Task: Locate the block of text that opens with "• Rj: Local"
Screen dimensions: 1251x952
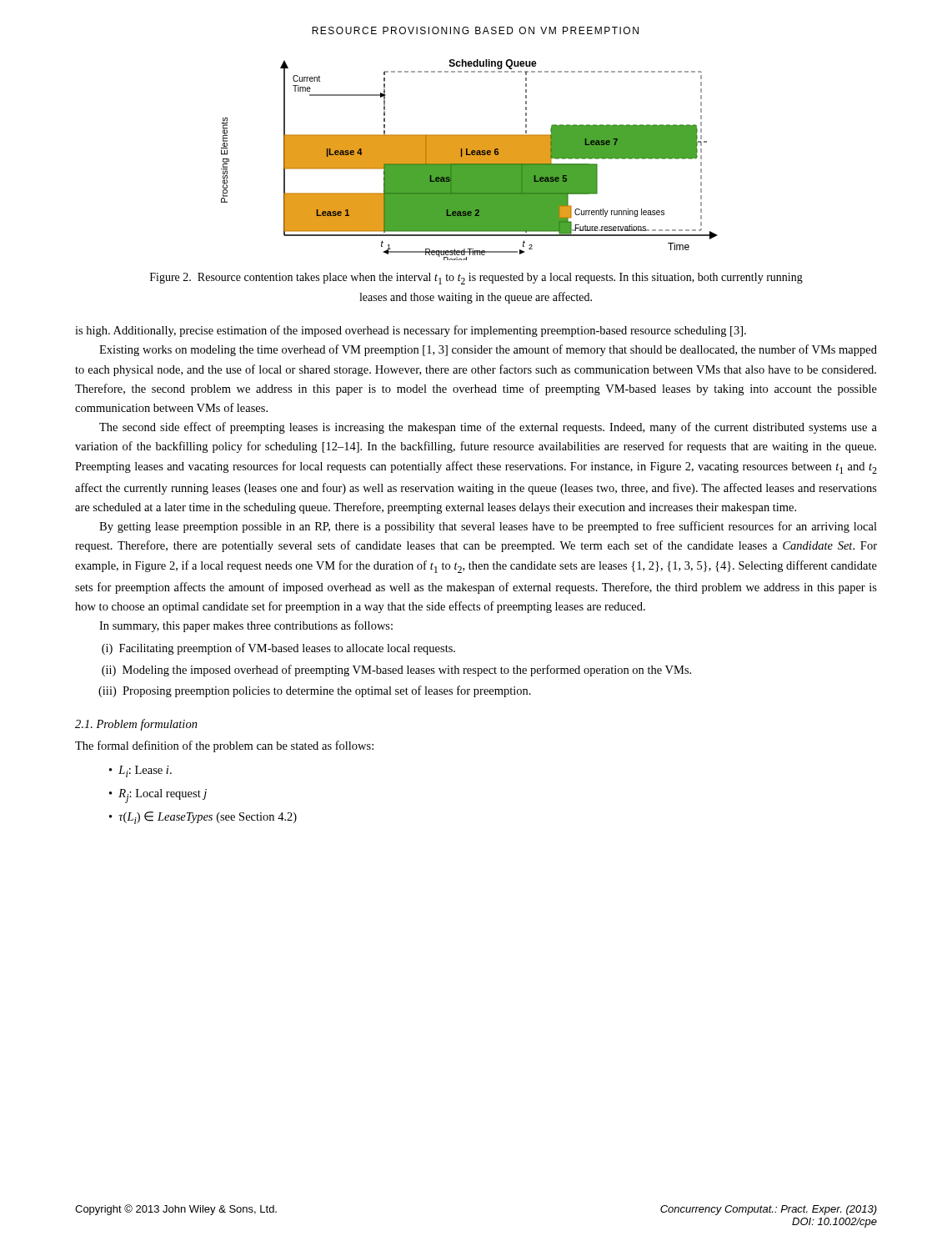Action: [158, 795]
